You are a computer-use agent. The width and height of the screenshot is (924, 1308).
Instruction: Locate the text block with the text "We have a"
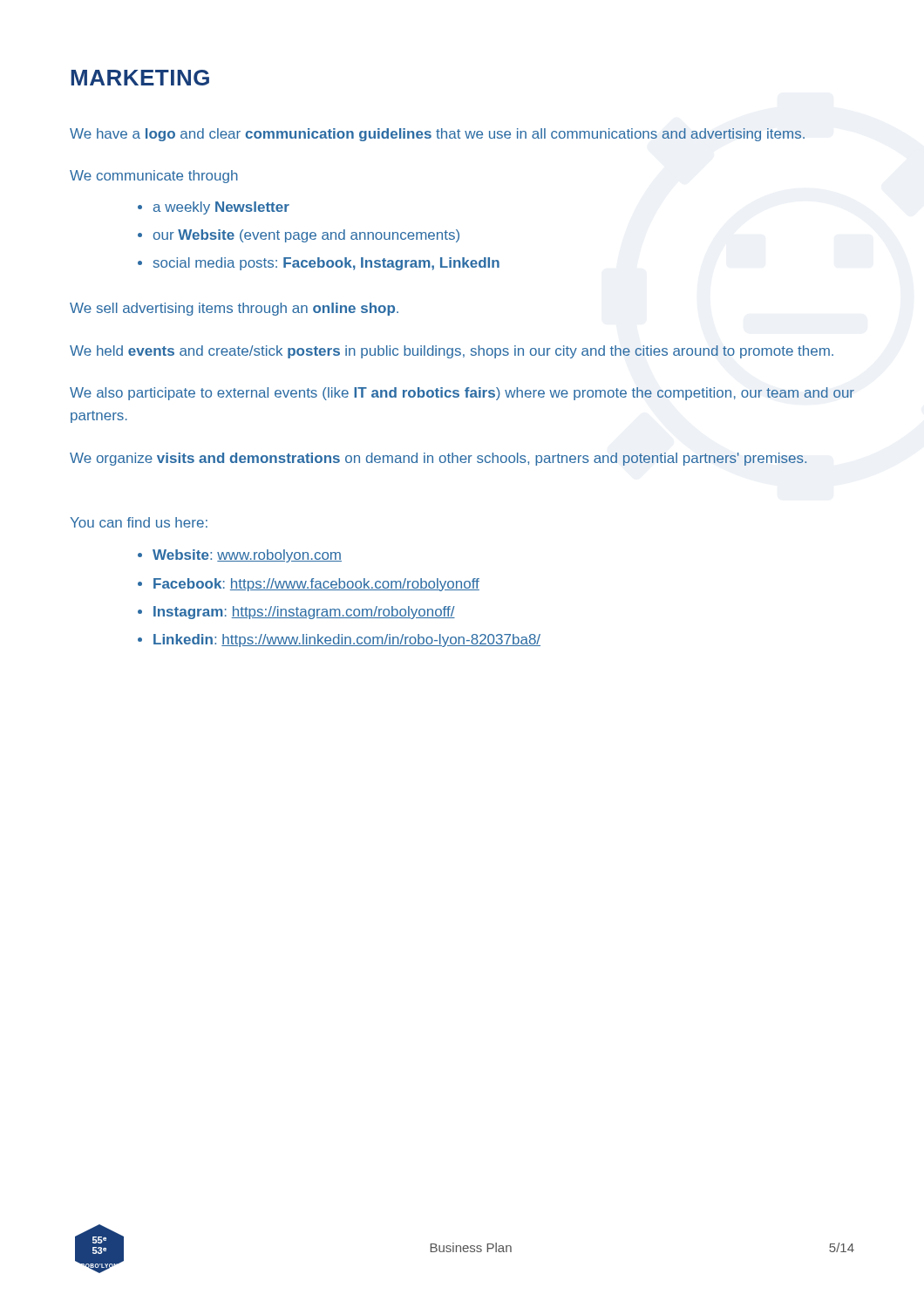tap(438, 134)
